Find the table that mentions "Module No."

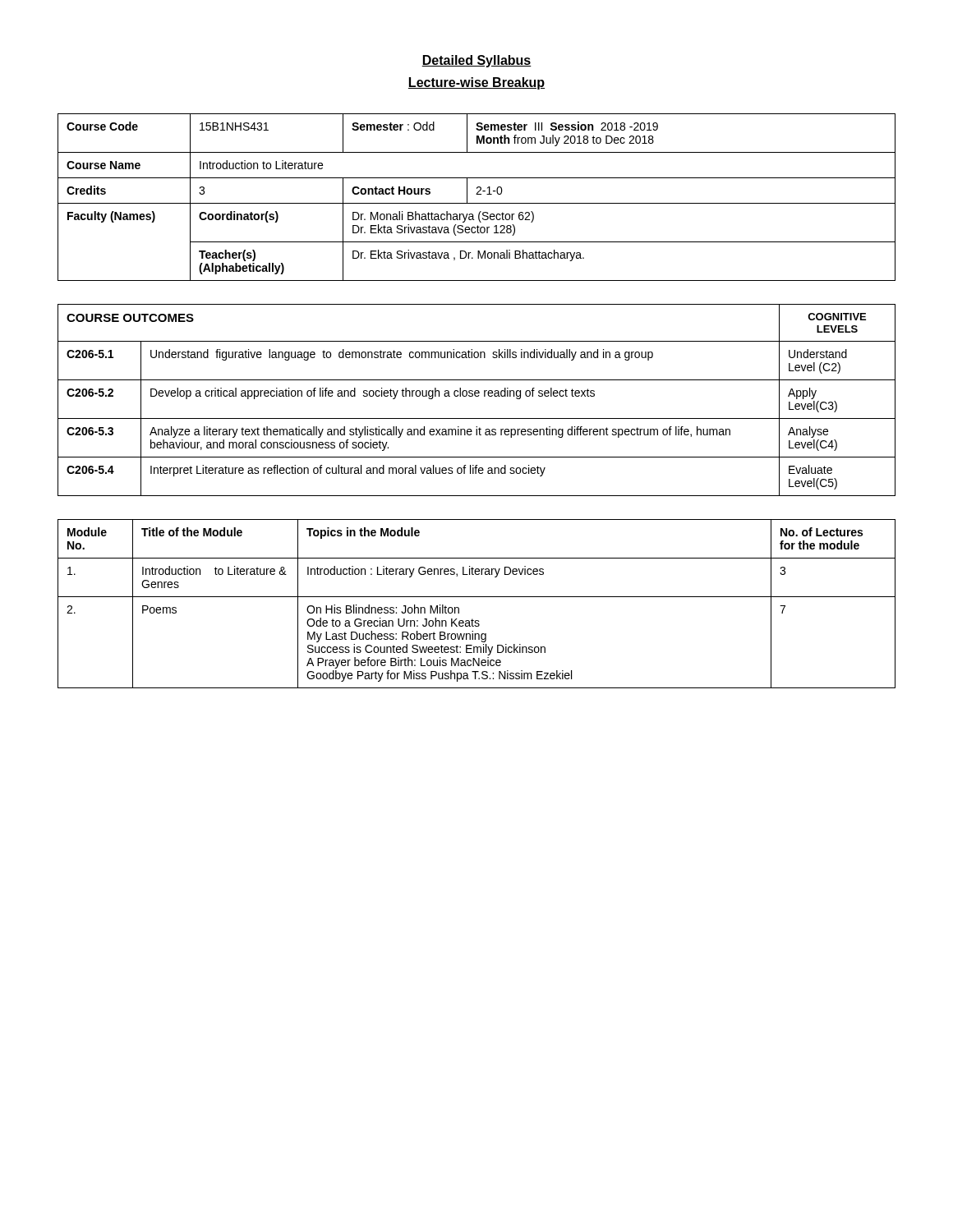476,604
